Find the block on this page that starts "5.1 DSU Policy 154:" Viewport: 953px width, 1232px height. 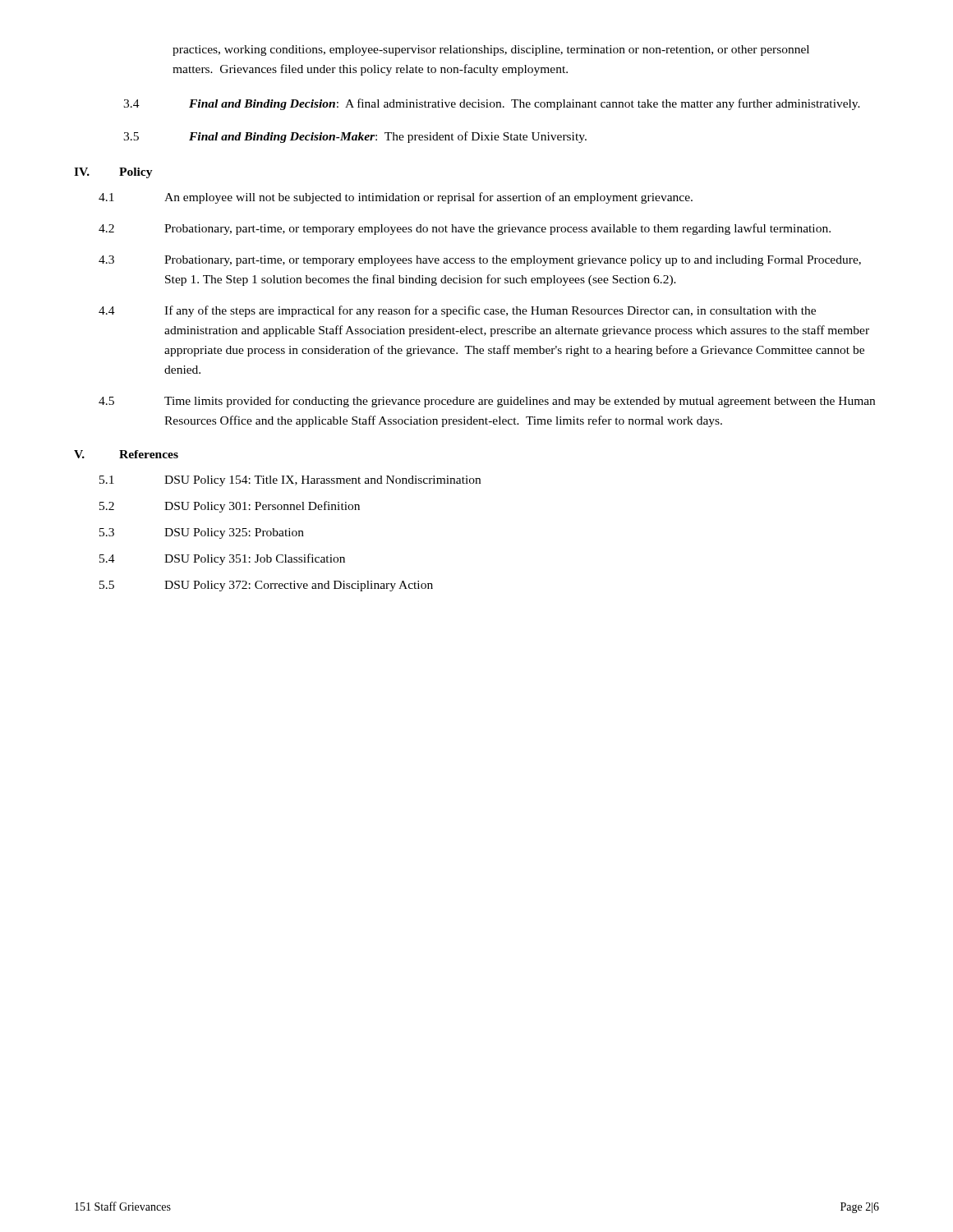coord(476,480)
